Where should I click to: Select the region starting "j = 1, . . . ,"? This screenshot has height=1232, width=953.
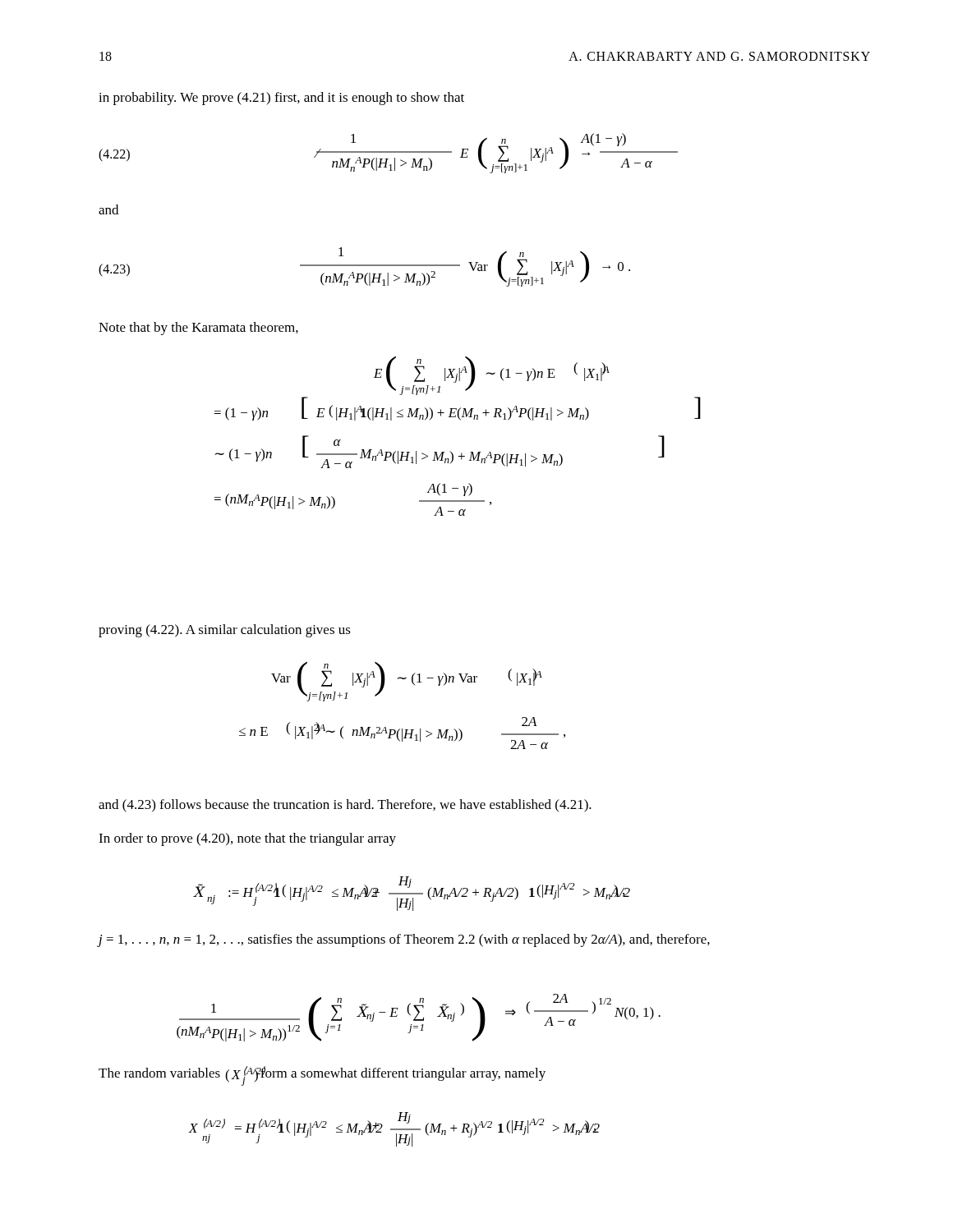tap(485, 940)
